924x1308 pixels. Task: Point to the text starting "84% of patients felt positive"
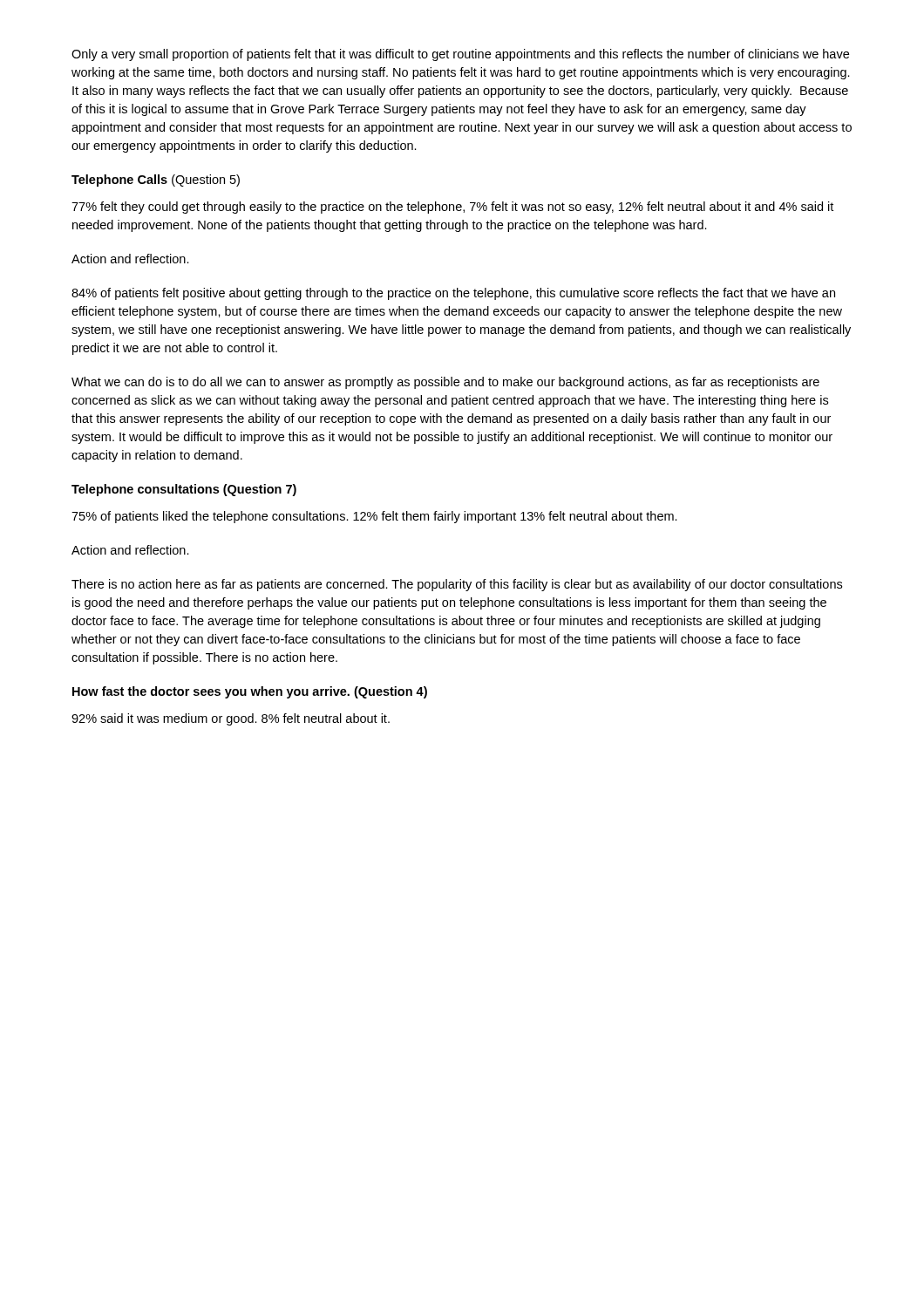[461, 321]
